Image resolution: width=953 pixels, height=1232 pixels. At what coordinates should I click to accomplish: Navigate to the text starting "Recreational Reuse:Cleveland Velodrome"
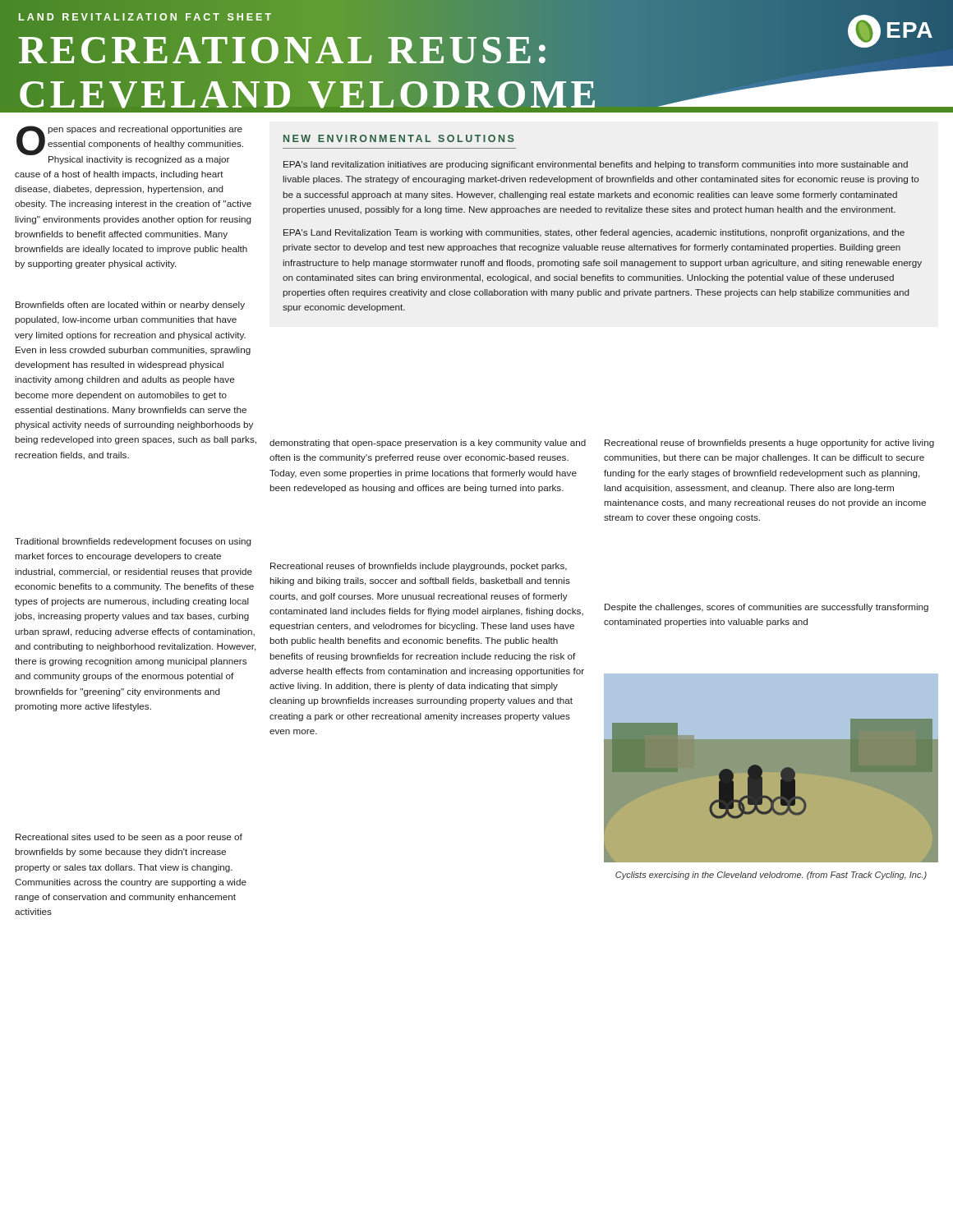point(309,72)
